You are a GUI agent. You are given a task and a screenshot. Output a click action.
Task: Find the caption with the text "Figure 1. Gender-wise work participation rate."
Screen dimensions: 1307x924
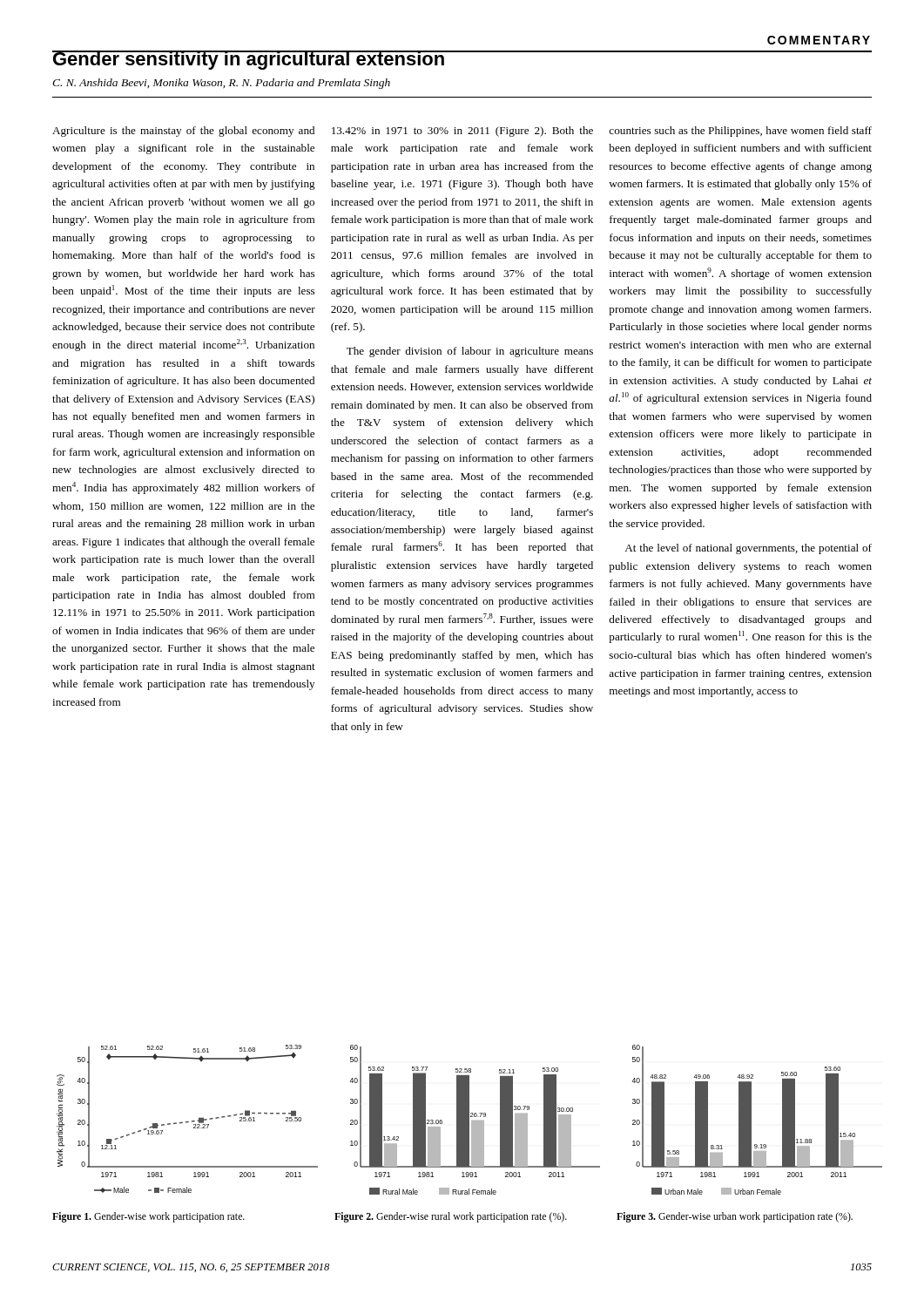point(149,1217)
